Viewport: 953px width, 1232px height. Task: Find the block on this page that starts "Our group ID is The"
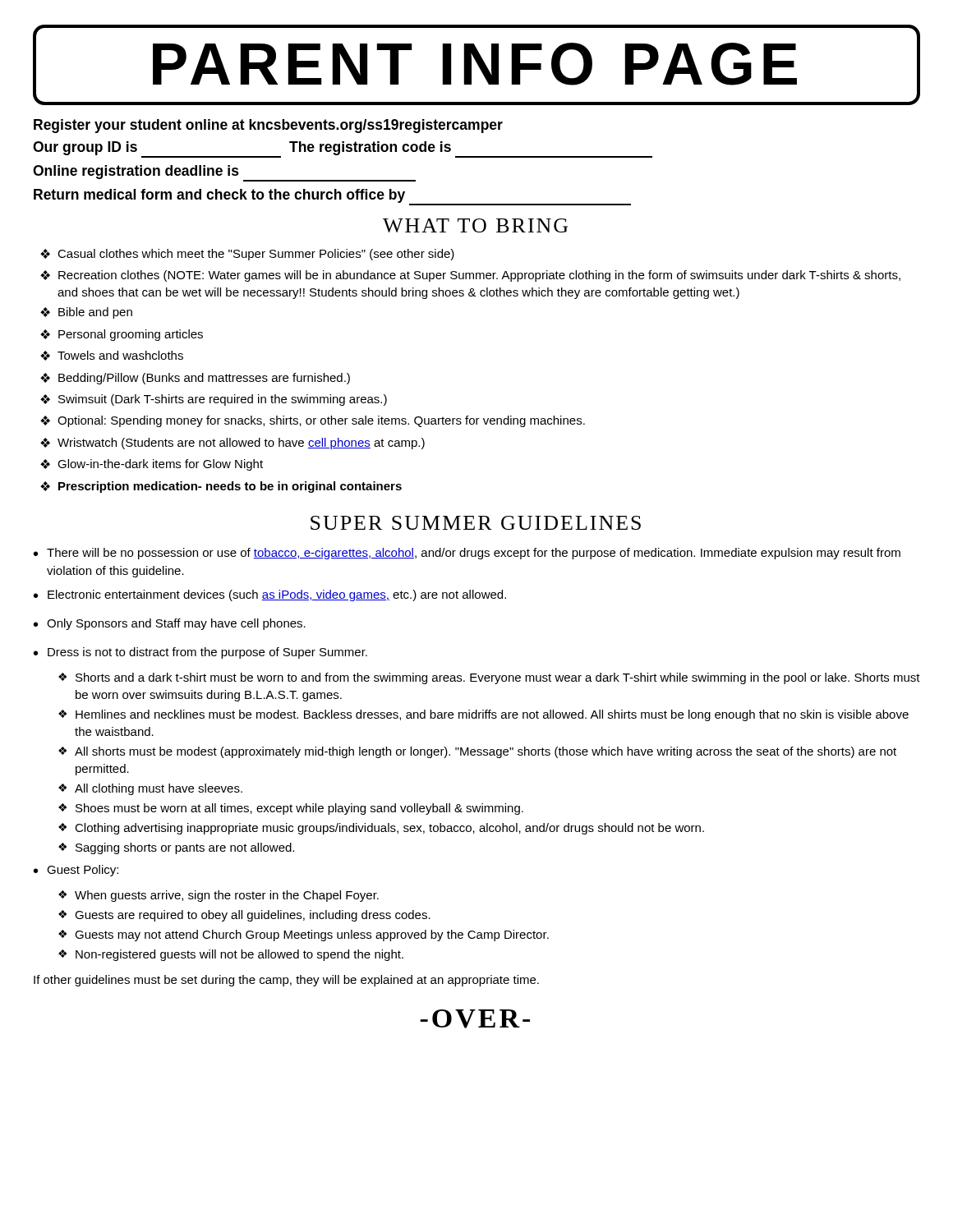coord(343,148)
